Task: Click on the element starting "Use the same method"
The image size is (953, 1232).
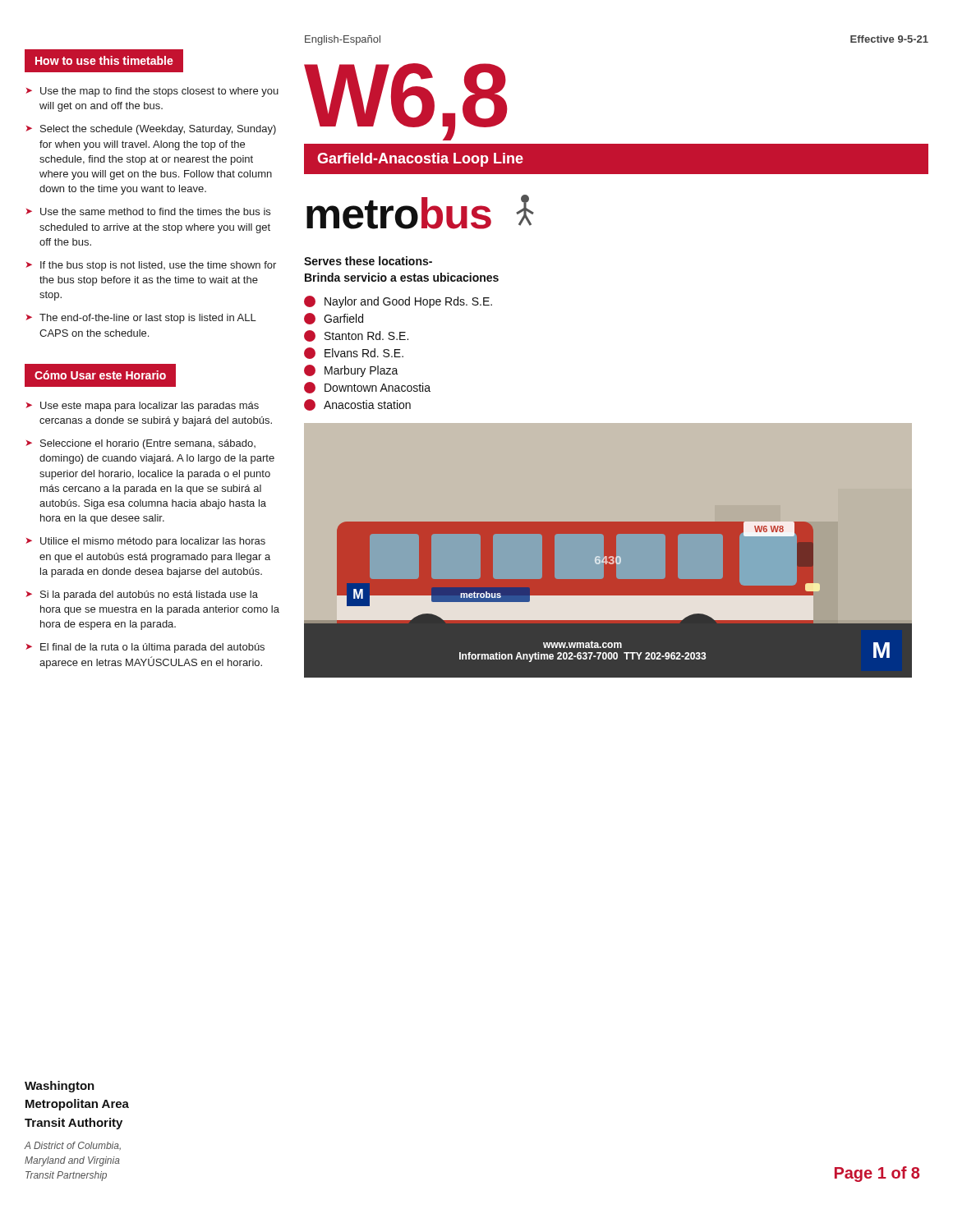Action: click(x=155, y=227)
